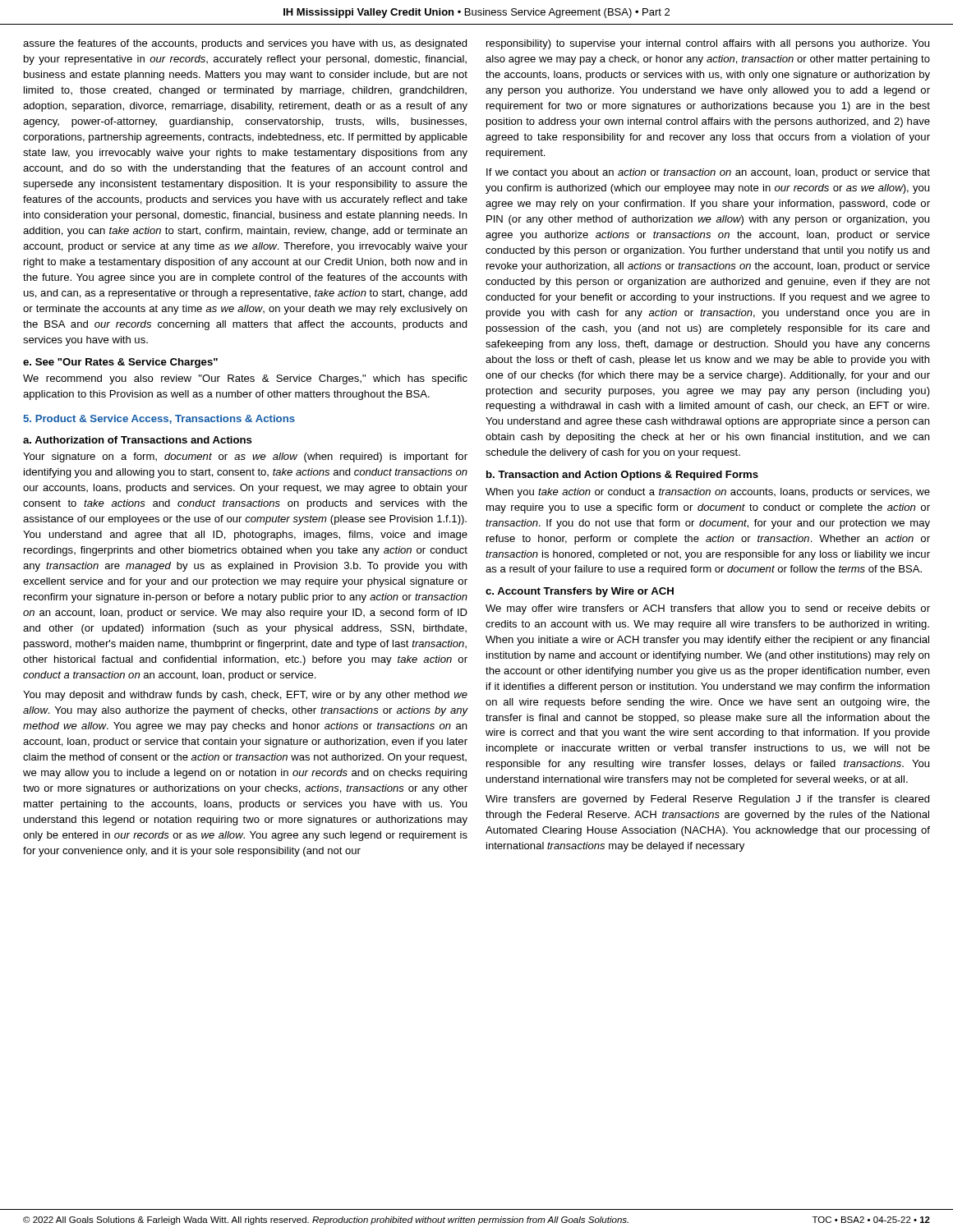Click on the section header with the text "c. Account Transfers by Wire or ACH"
The height and width of the screenshot is (1232, 953).
coord(580,591)
